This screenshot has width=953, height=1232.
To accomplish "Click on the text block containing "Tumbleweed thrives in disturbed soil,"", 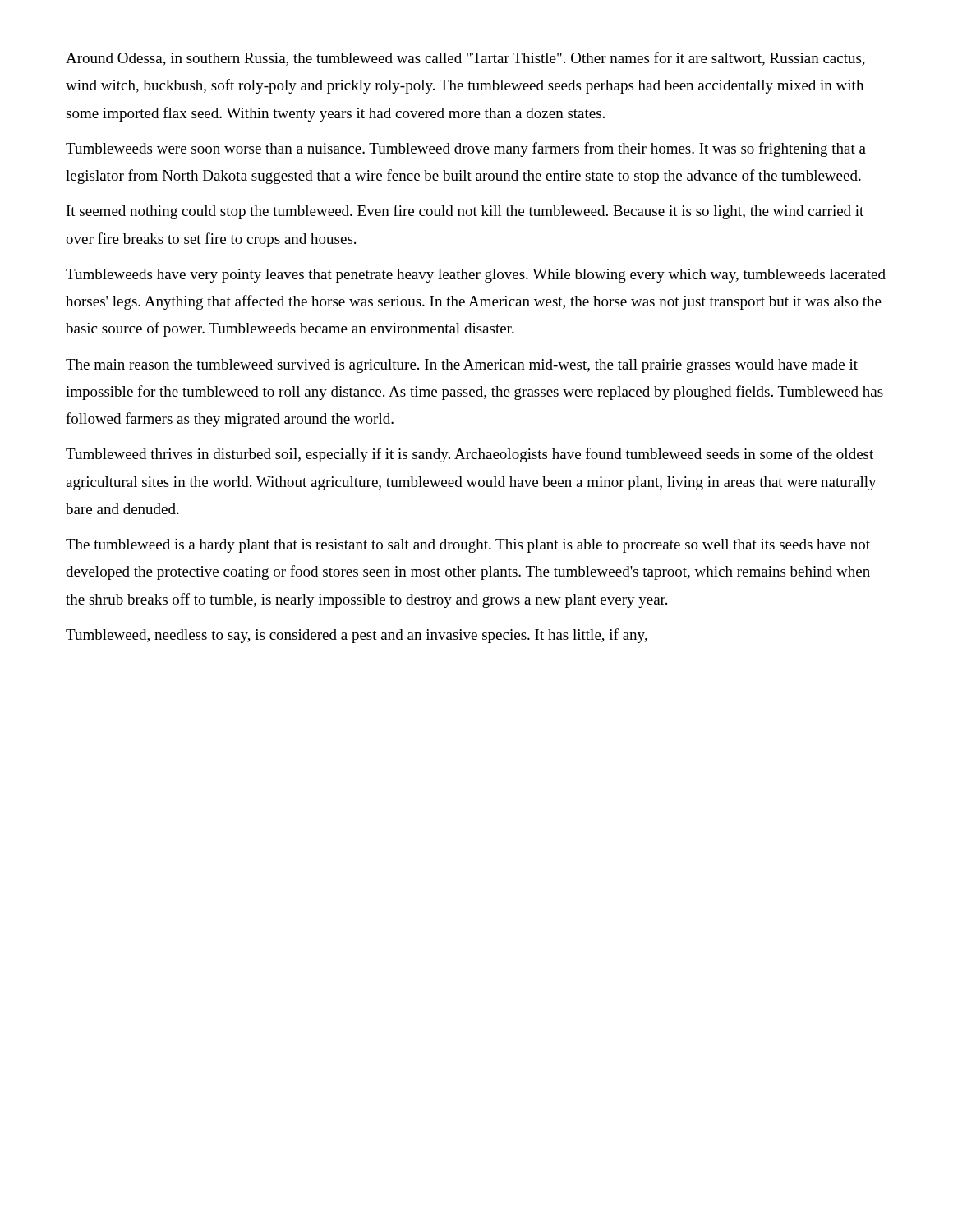I will tap(471, 481).
